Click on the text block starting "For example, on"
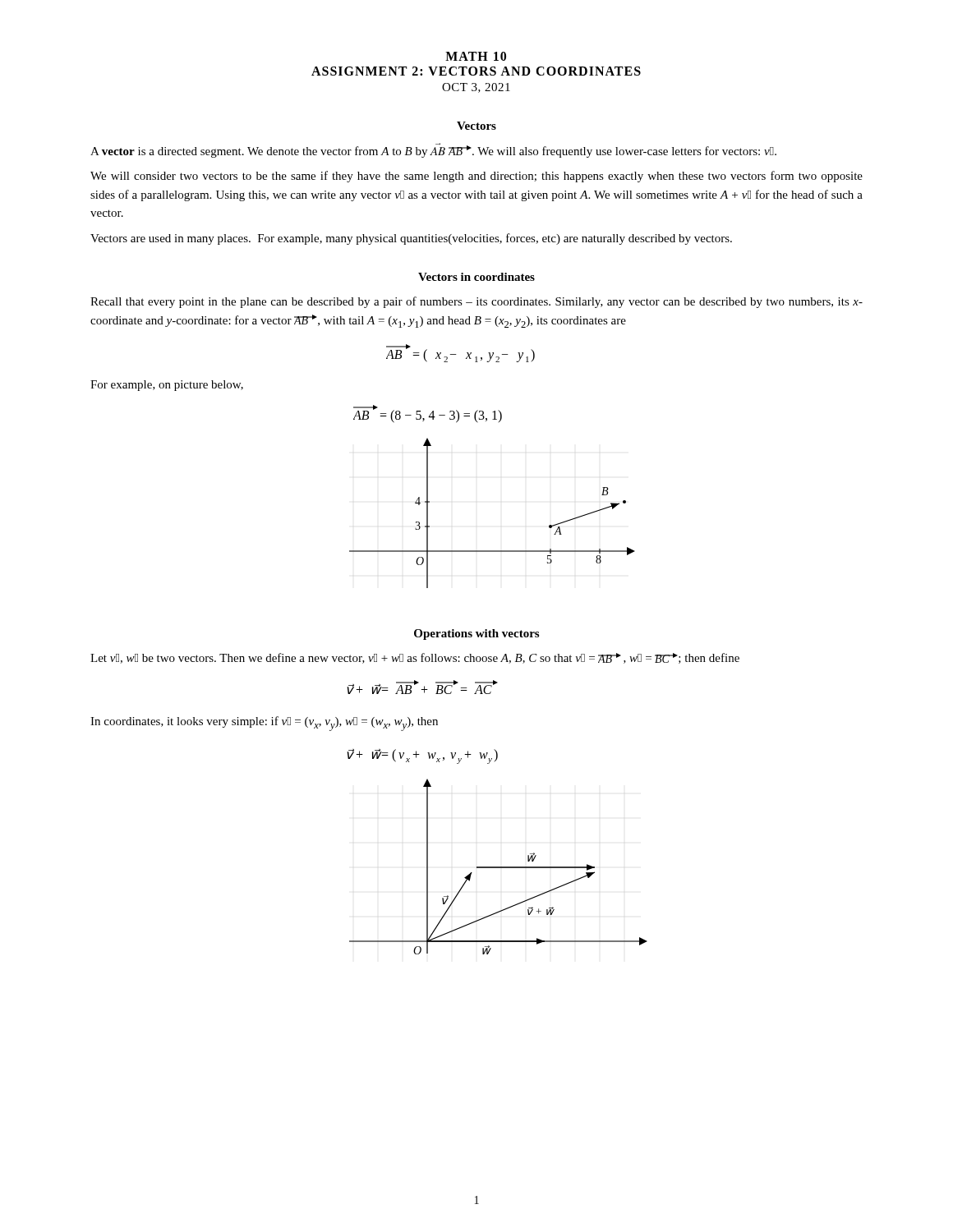Viewport: 953px width, 1232px height. pyautogui.click(x=167, y=386)
